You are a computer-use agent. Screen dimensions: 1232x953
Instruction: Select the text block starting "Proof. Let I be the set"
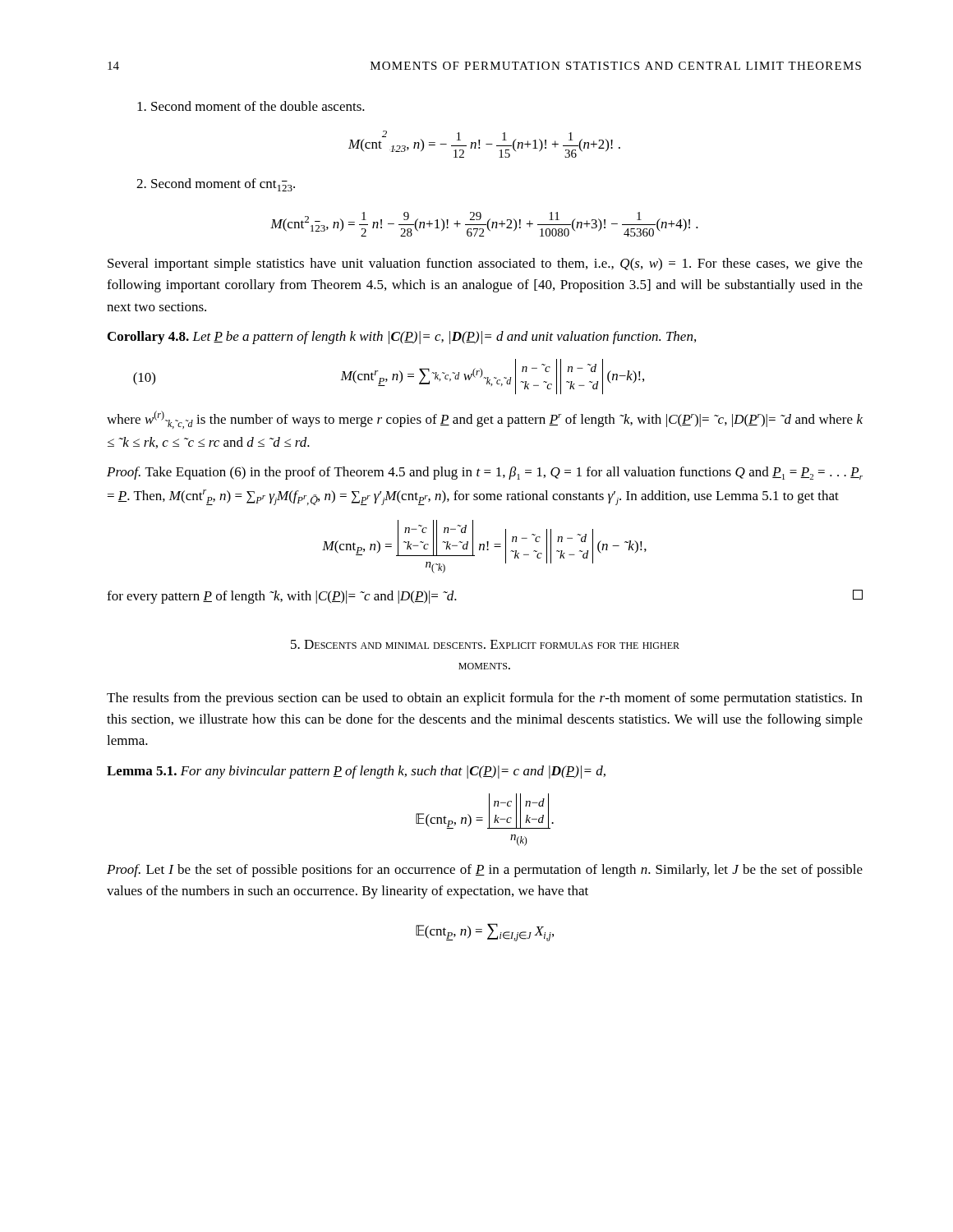coord(485,881)
